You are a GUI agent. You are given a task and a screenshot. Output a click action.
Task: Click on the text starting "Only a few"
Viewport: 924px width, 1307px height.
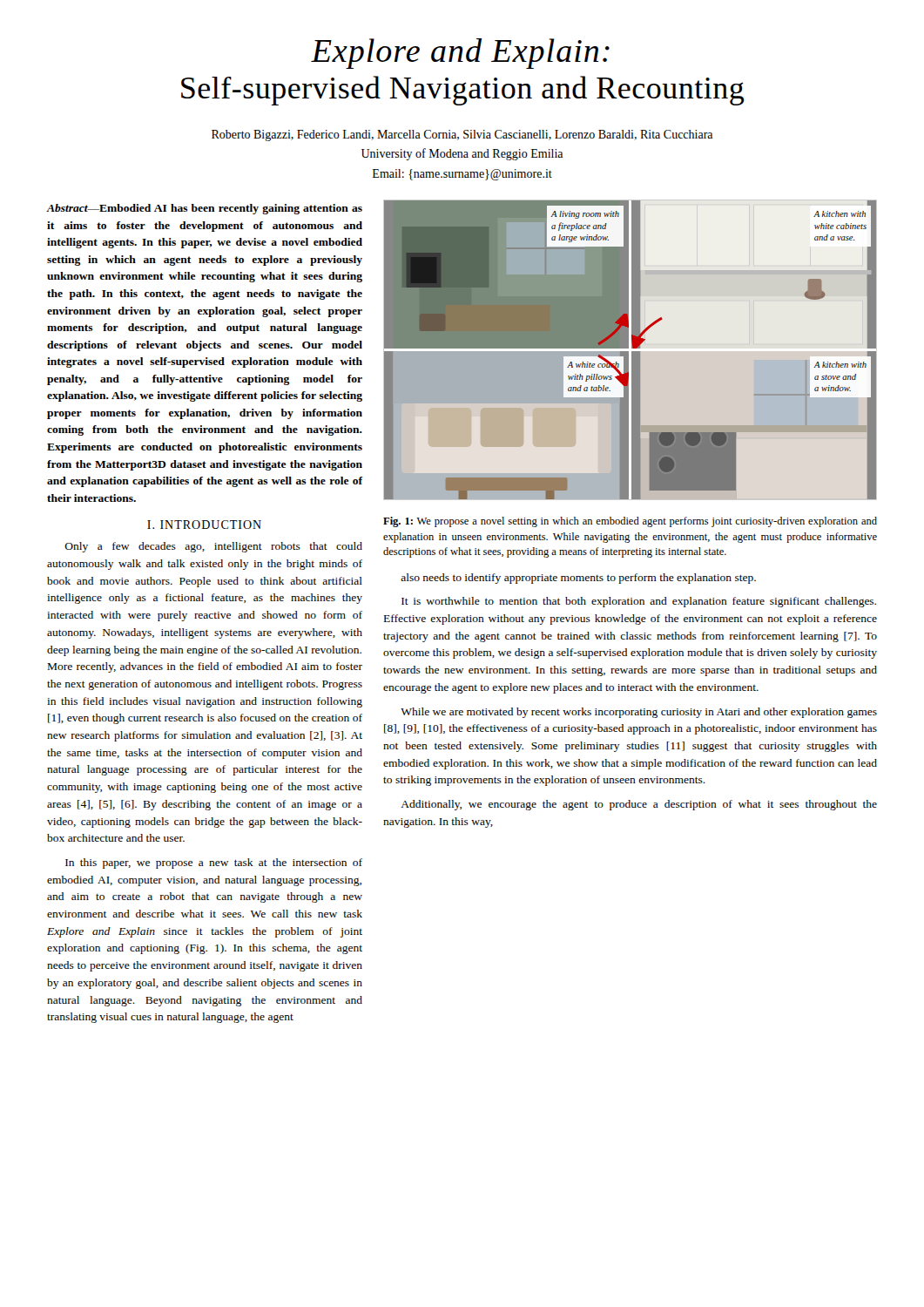(x=205, y=782)
